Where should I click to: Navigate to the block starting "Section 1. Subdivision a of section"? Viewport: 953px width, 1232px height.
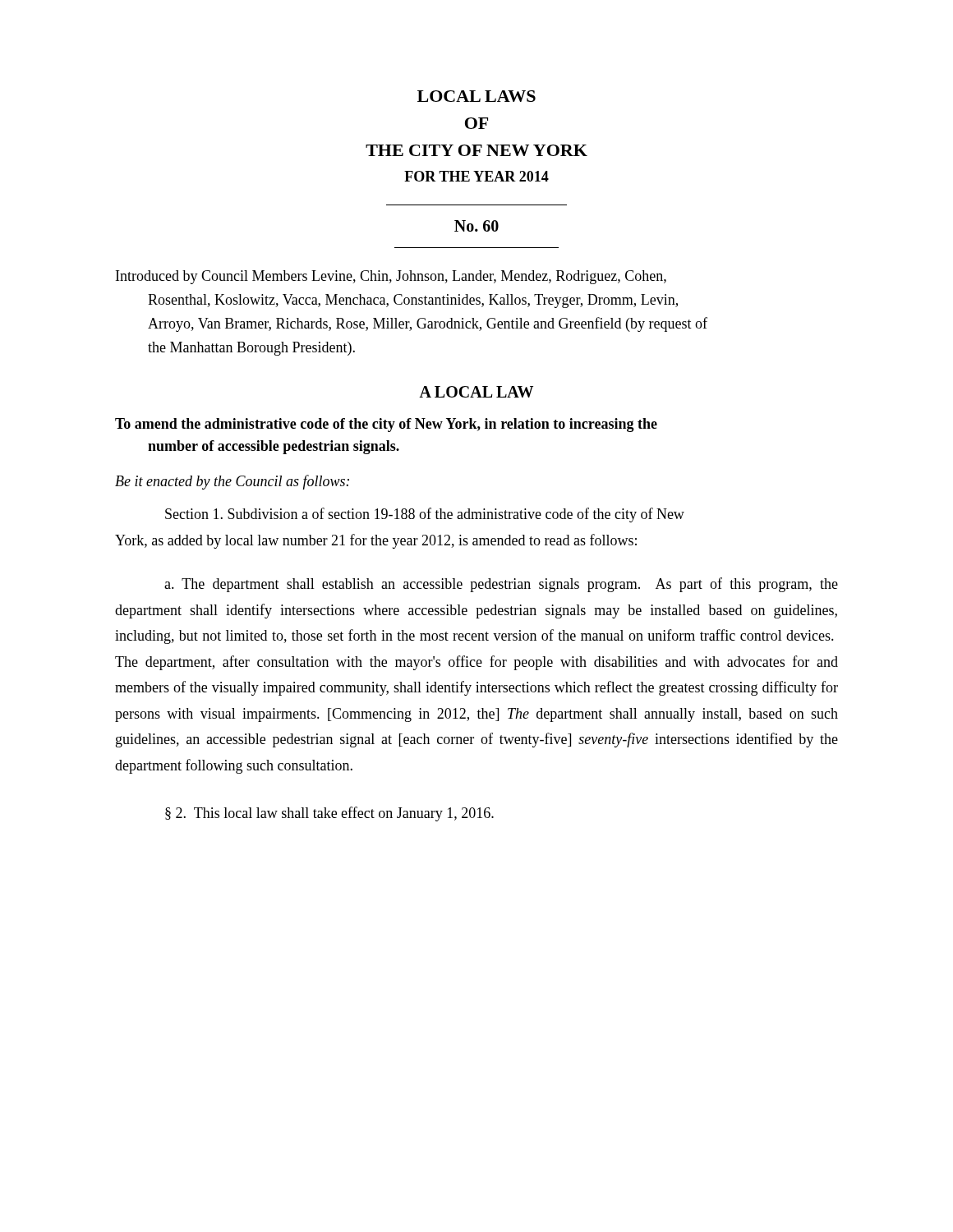(x=424, y=514)
